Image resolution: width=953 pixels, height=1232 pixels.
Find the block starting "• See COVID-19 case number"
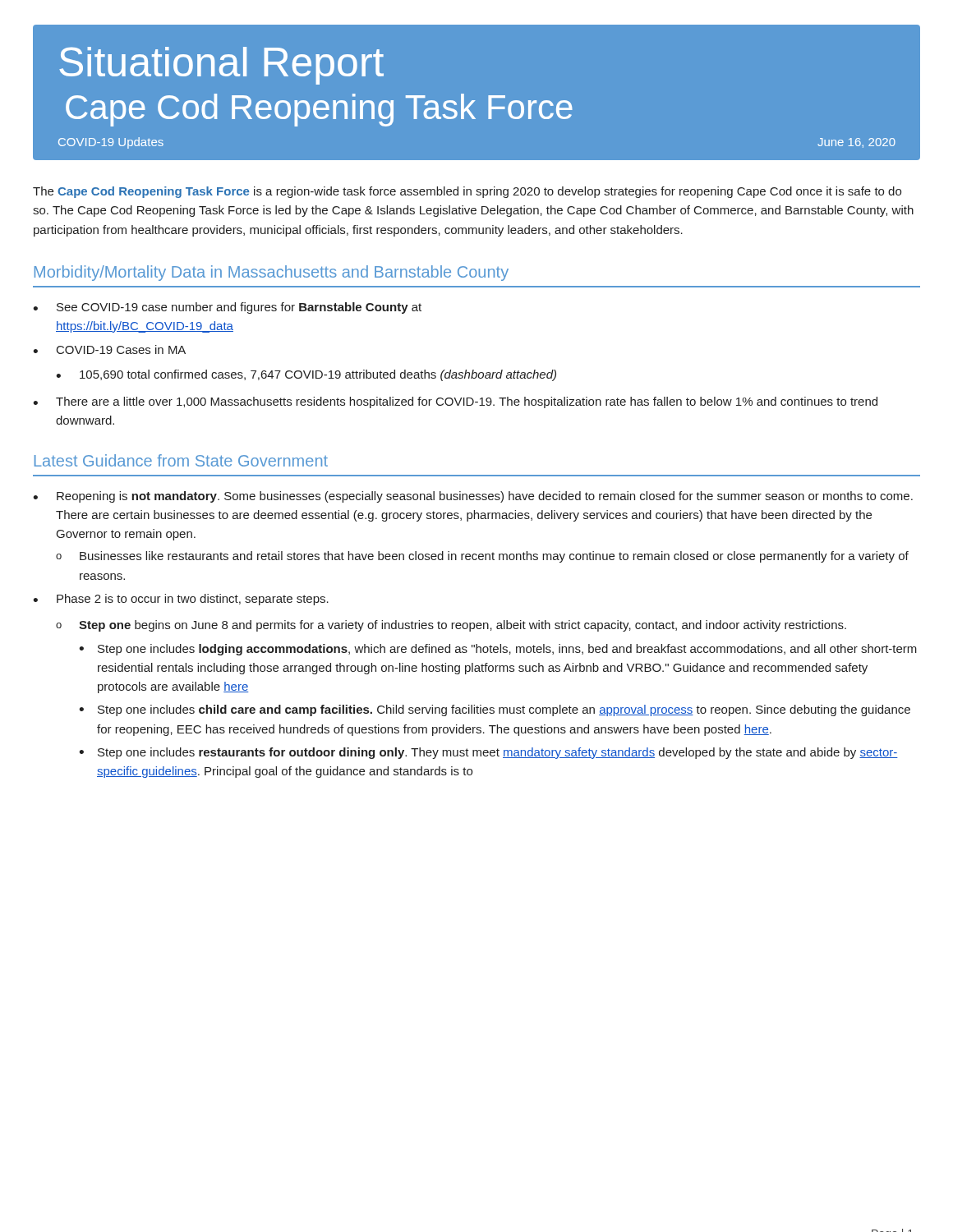(x=227, y=308)
